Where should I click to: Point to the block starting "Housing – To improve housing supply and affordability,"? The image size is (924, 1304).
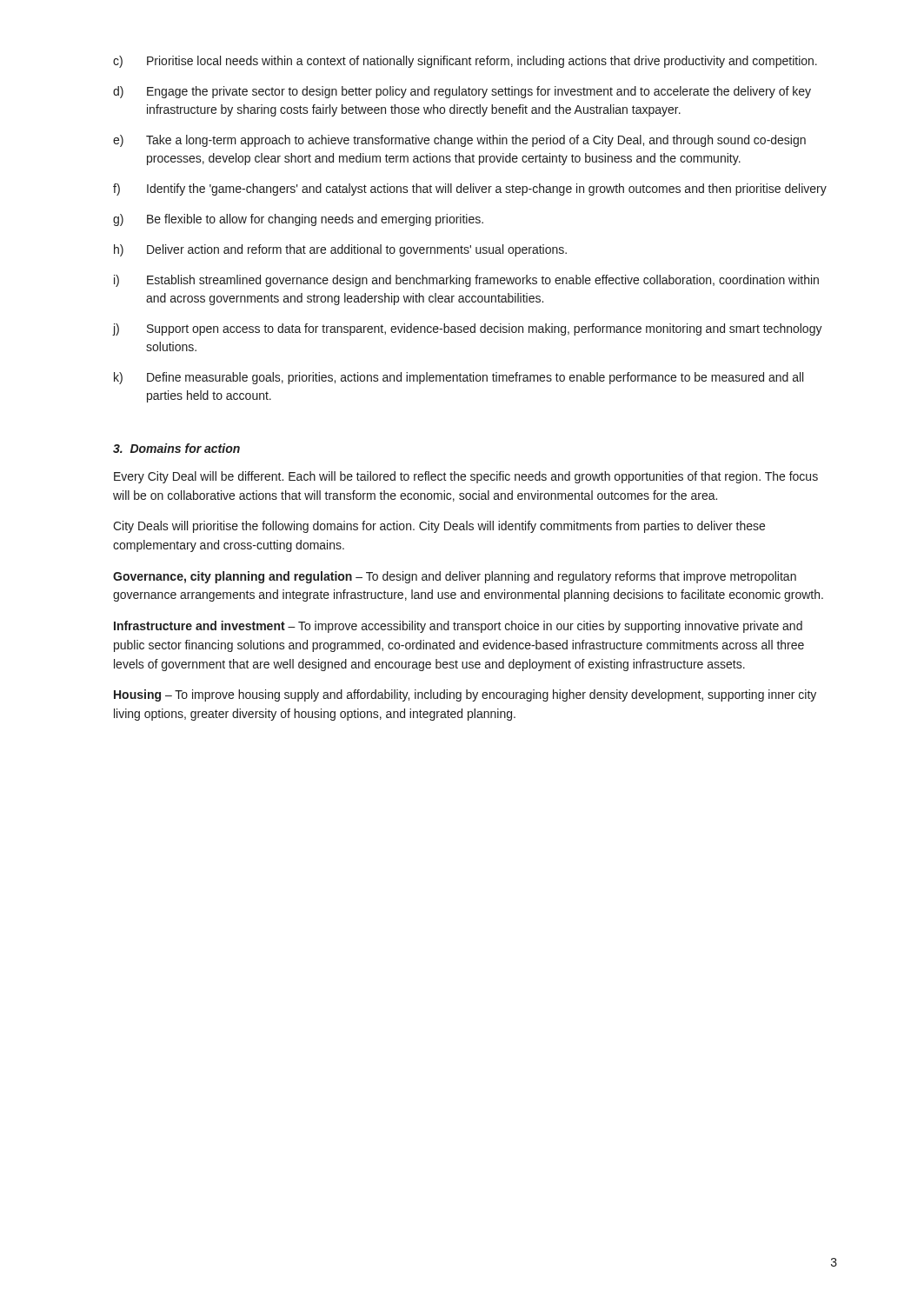465,704
